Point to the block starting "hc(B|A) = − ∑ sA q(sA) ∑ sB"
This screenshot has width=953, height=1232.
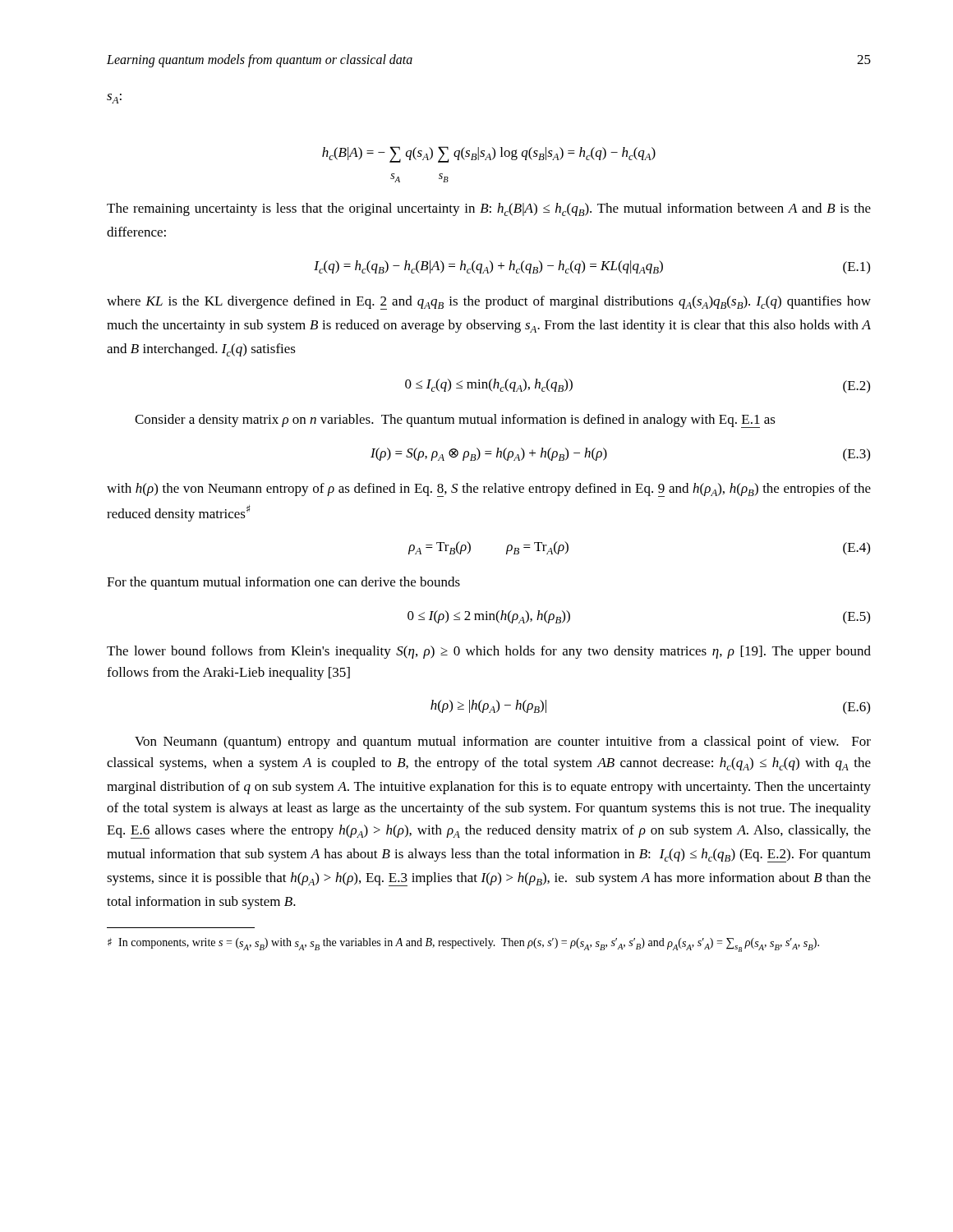(489, 154)
